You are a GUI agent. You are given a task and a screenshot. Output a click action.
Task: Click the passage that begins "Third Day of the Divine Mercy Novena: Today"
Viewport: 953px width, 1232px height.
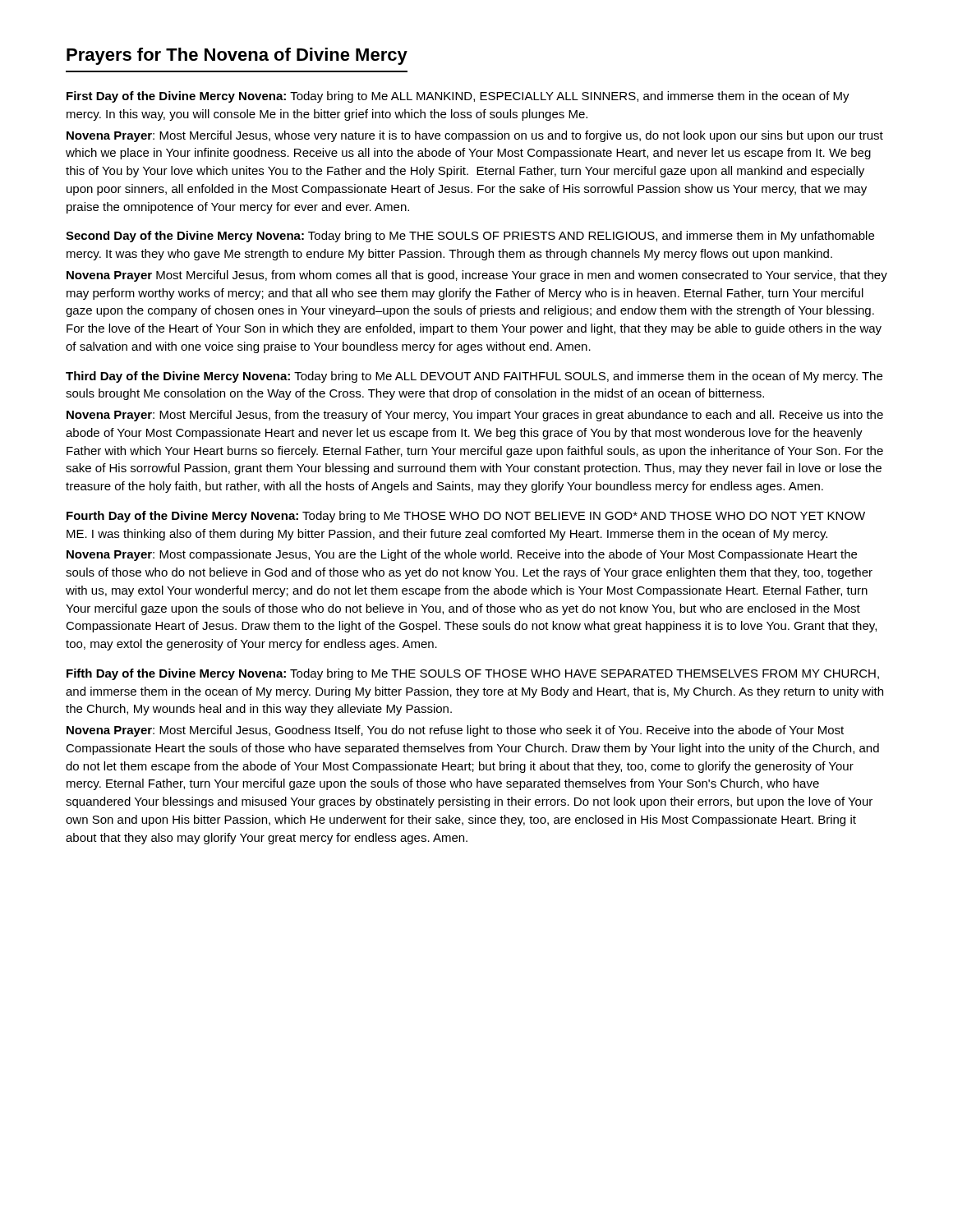(x=476, y=431)
